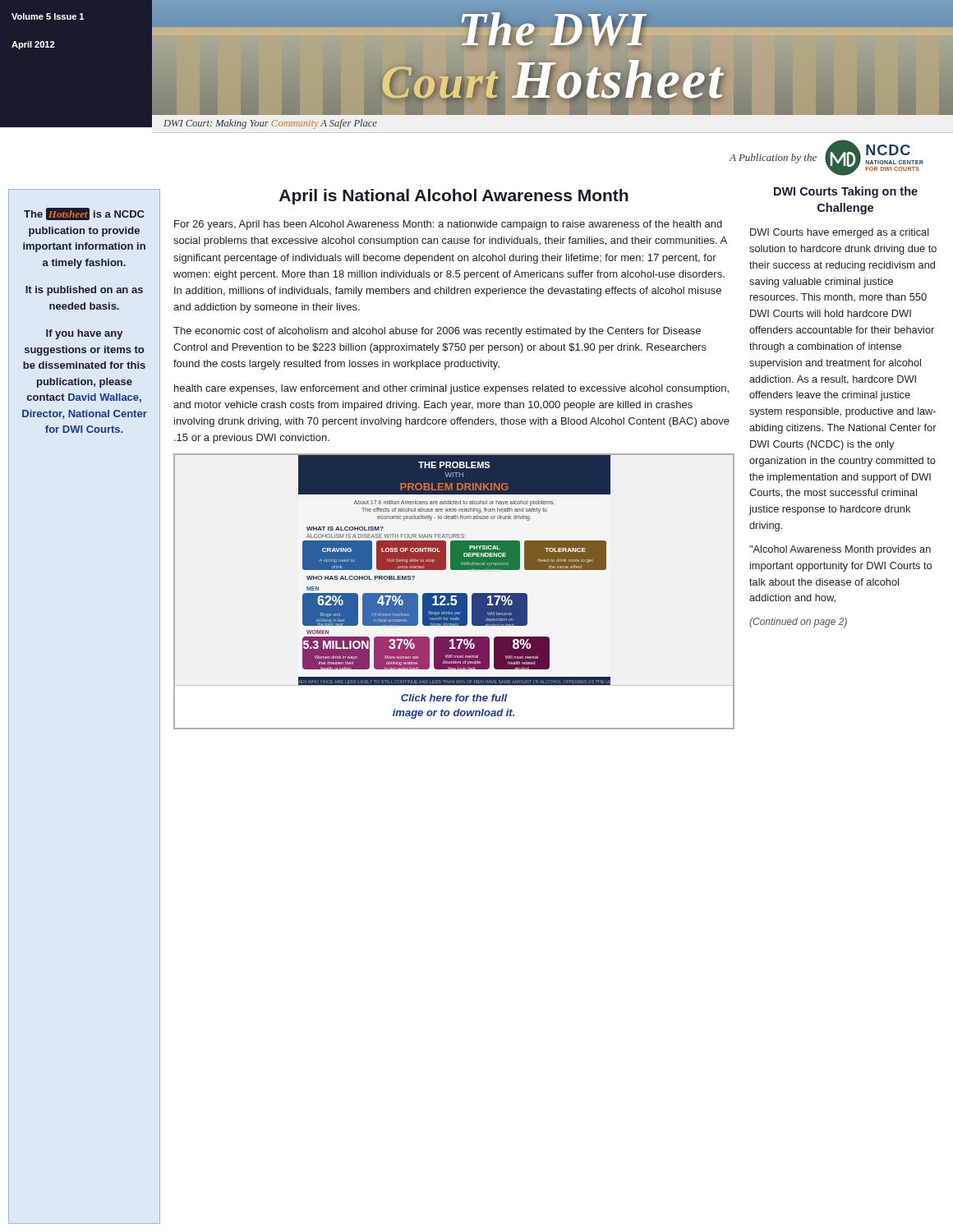Point to the text starting "DWI Courts Taking on the Challenge"
The height and width of the screenshot is (1232, 953).
[x=845, y=199]
